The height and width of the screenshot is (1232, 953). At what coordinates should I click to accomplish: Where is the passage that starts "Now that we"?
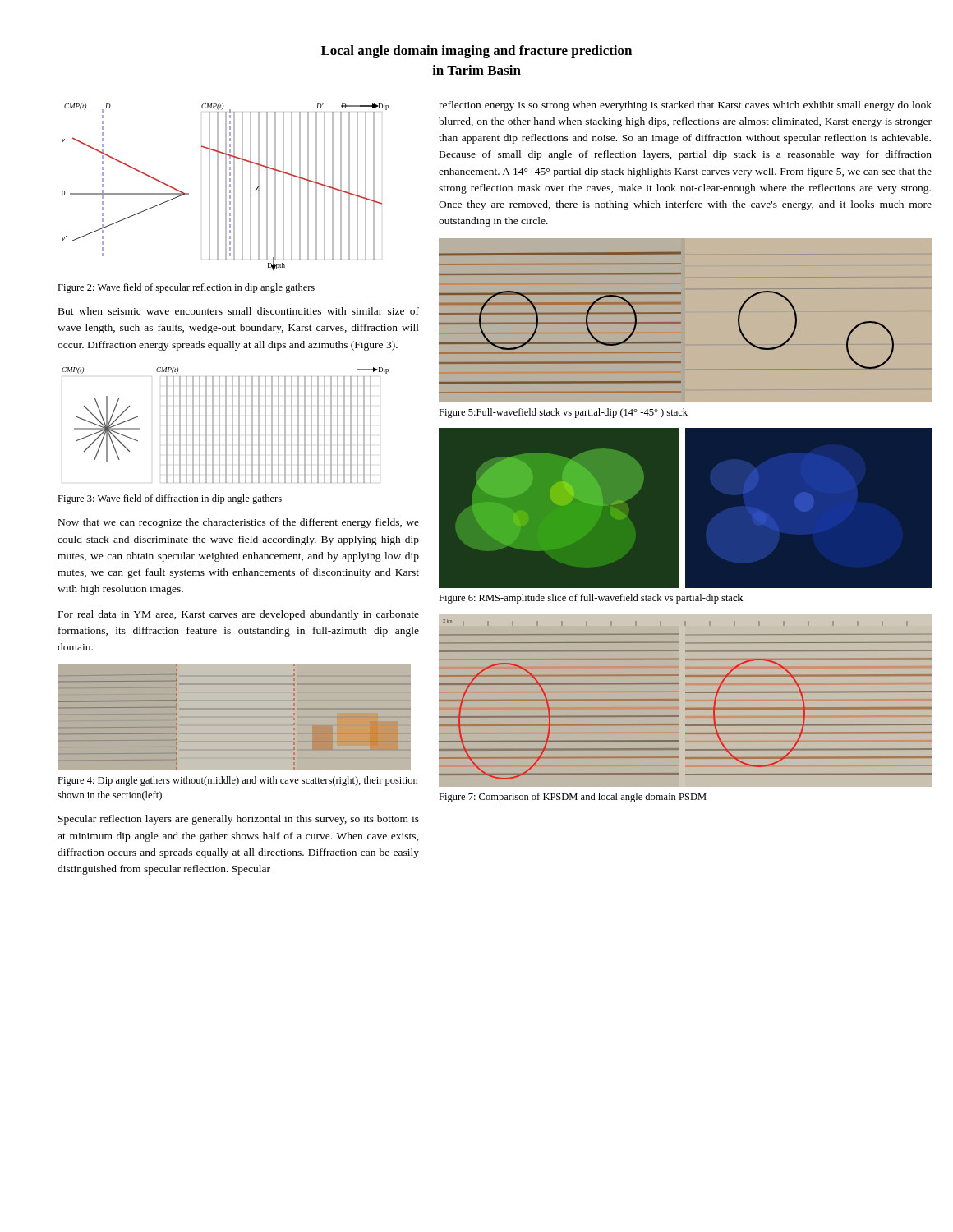tap(238, 556)
